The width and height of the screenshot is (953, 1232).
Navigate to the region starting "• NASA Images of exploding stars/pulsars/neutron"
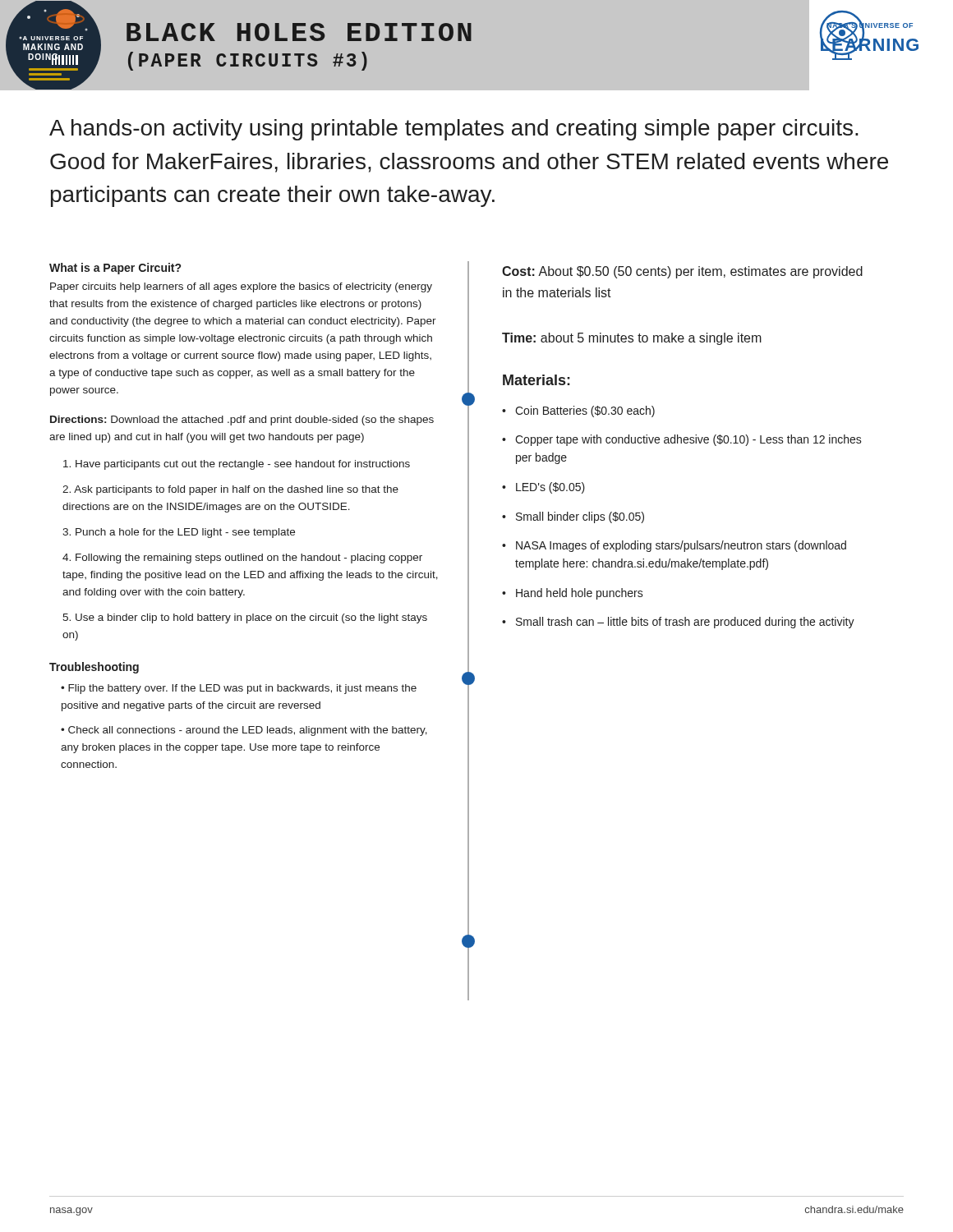tap(674, 554)
